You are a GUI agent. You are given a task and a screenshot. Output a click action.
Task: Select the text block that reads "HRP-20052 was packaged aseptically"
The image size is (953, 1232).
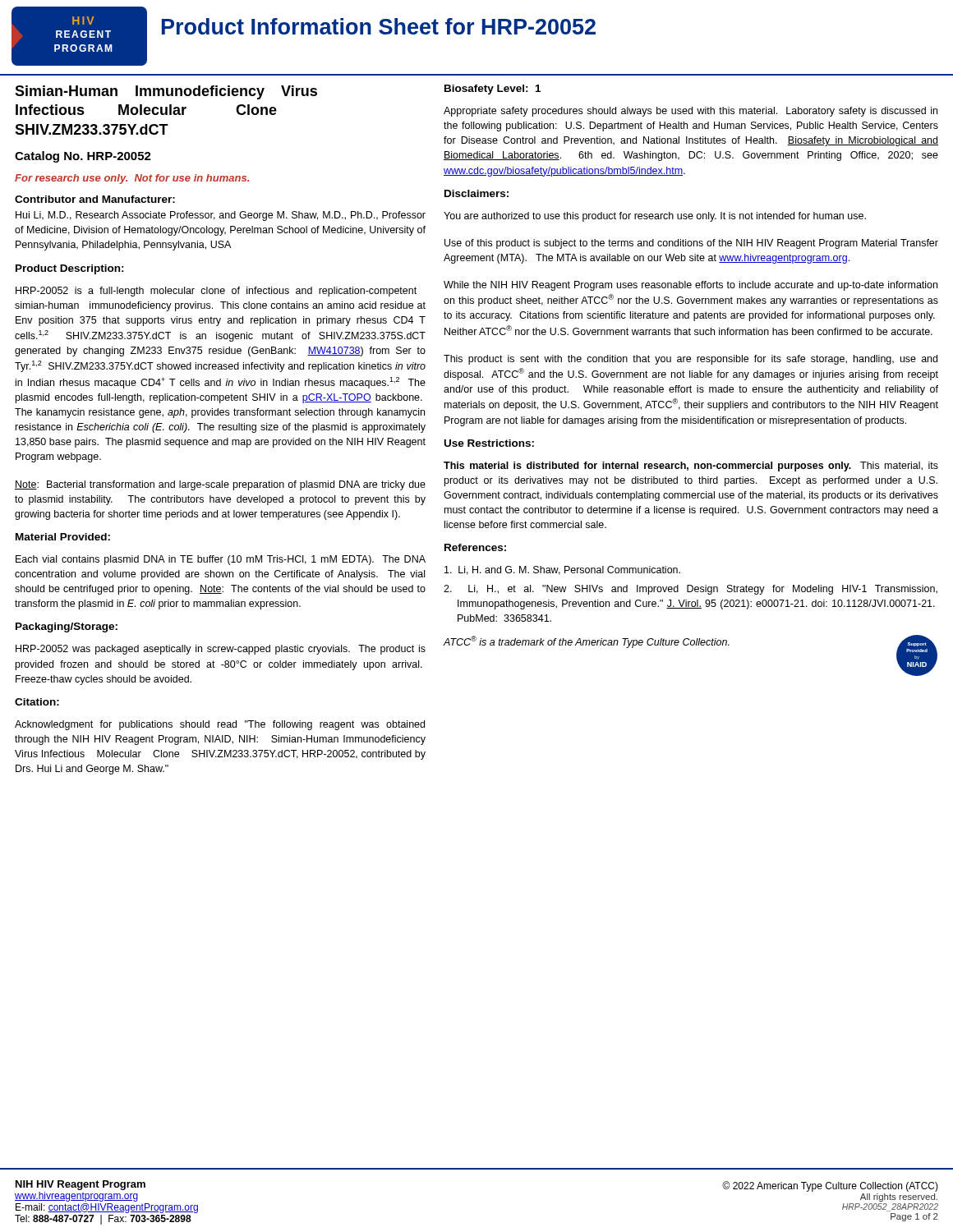(220, 664)
